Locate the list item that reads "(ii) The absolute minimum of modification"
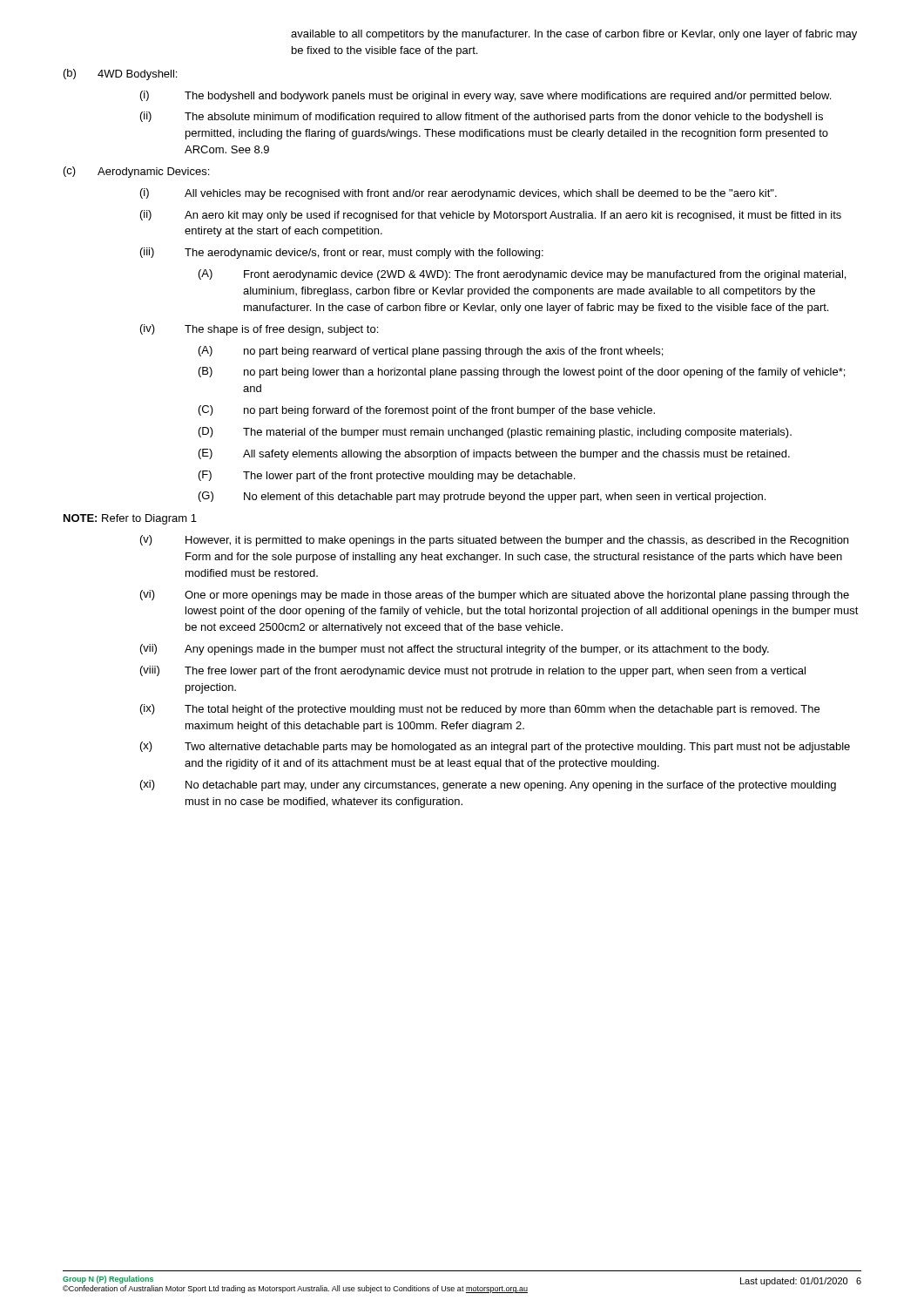The image size is (924, 1307). [x=500, y=134]
